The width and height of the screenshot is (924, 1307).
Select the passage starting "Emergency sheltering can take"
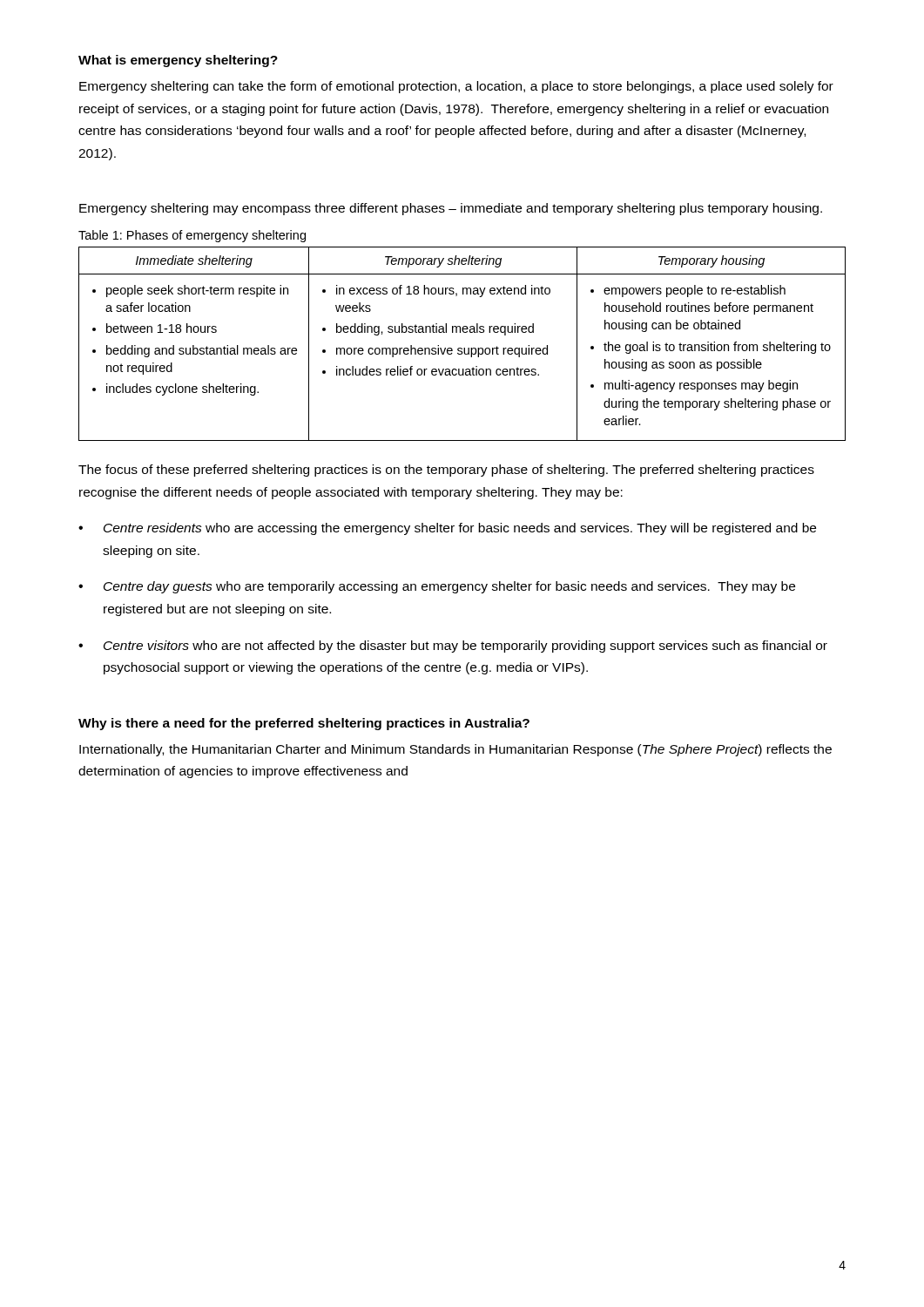[456, 119]
